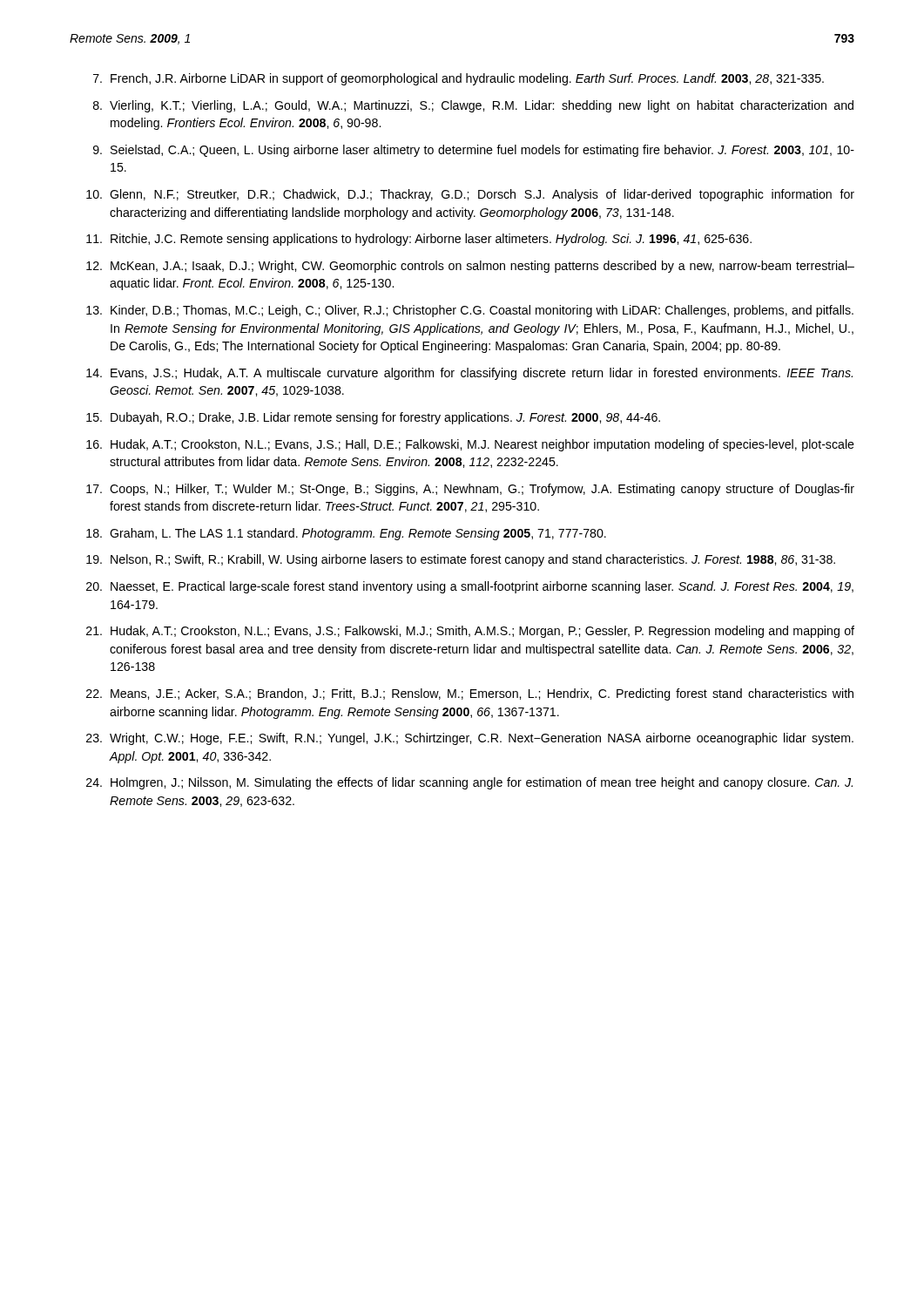Viewport: 924px width, 1307px height.
Task: Where is the passage that starts "8. Vierling, K.T.; Vierling, L.A.; Gould,"?
Action: click(462, 114)
